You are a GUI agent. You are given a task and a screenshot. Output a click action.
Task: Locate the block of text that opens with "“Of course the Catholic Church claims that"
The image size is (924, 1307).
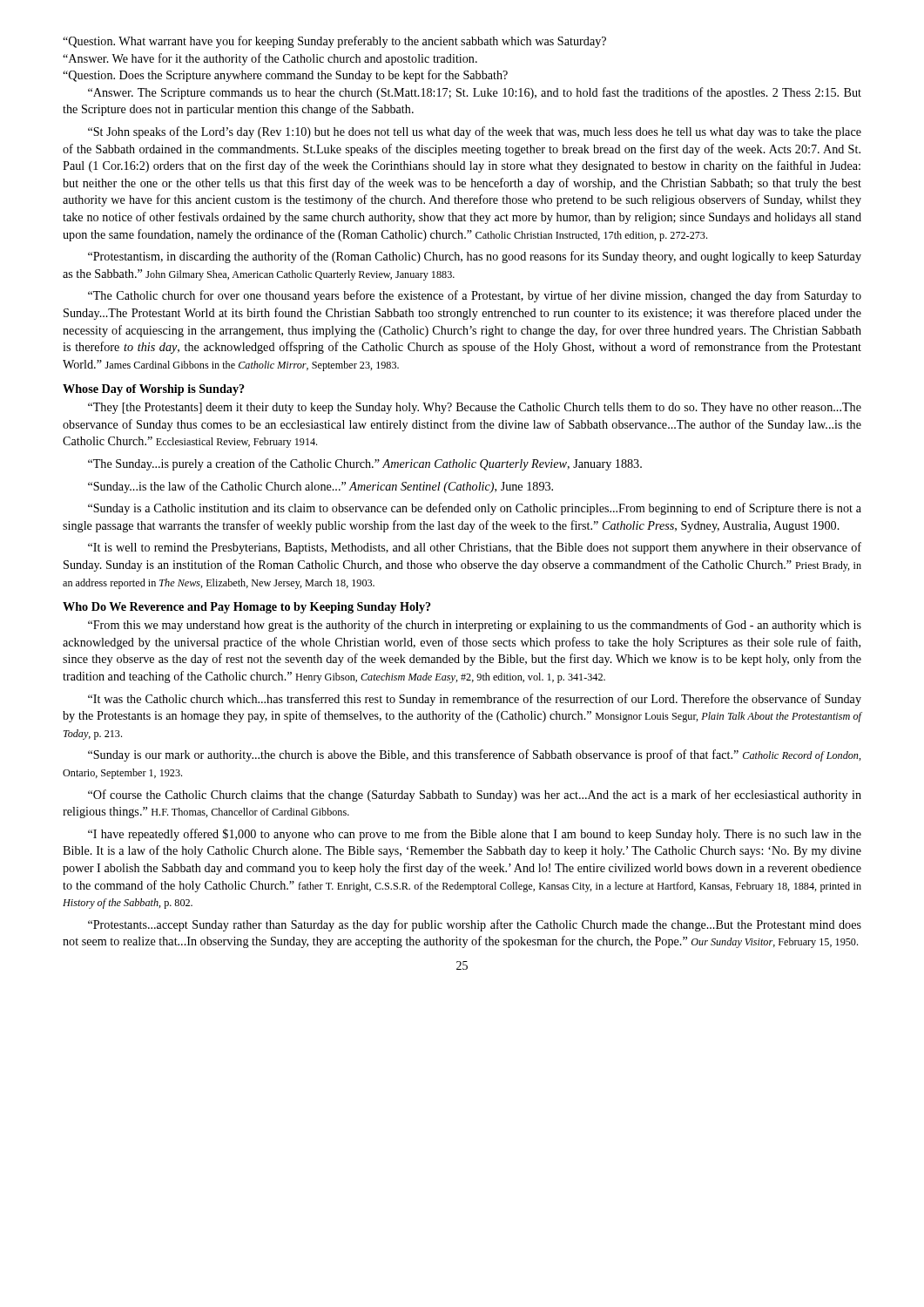pyautogui.click(x=462, y=803)
